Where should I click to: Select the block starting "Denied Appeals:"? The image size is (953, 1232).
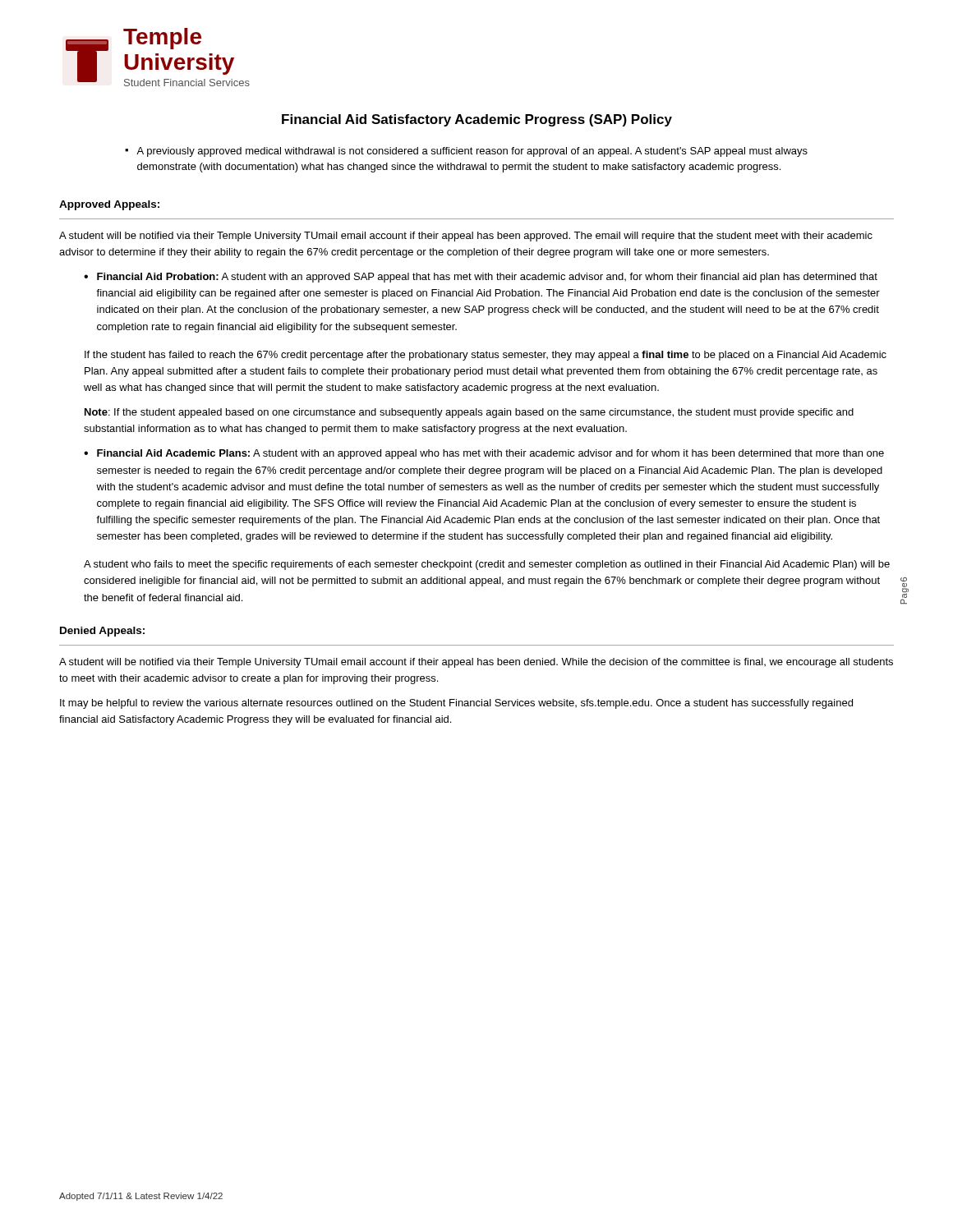102,630
